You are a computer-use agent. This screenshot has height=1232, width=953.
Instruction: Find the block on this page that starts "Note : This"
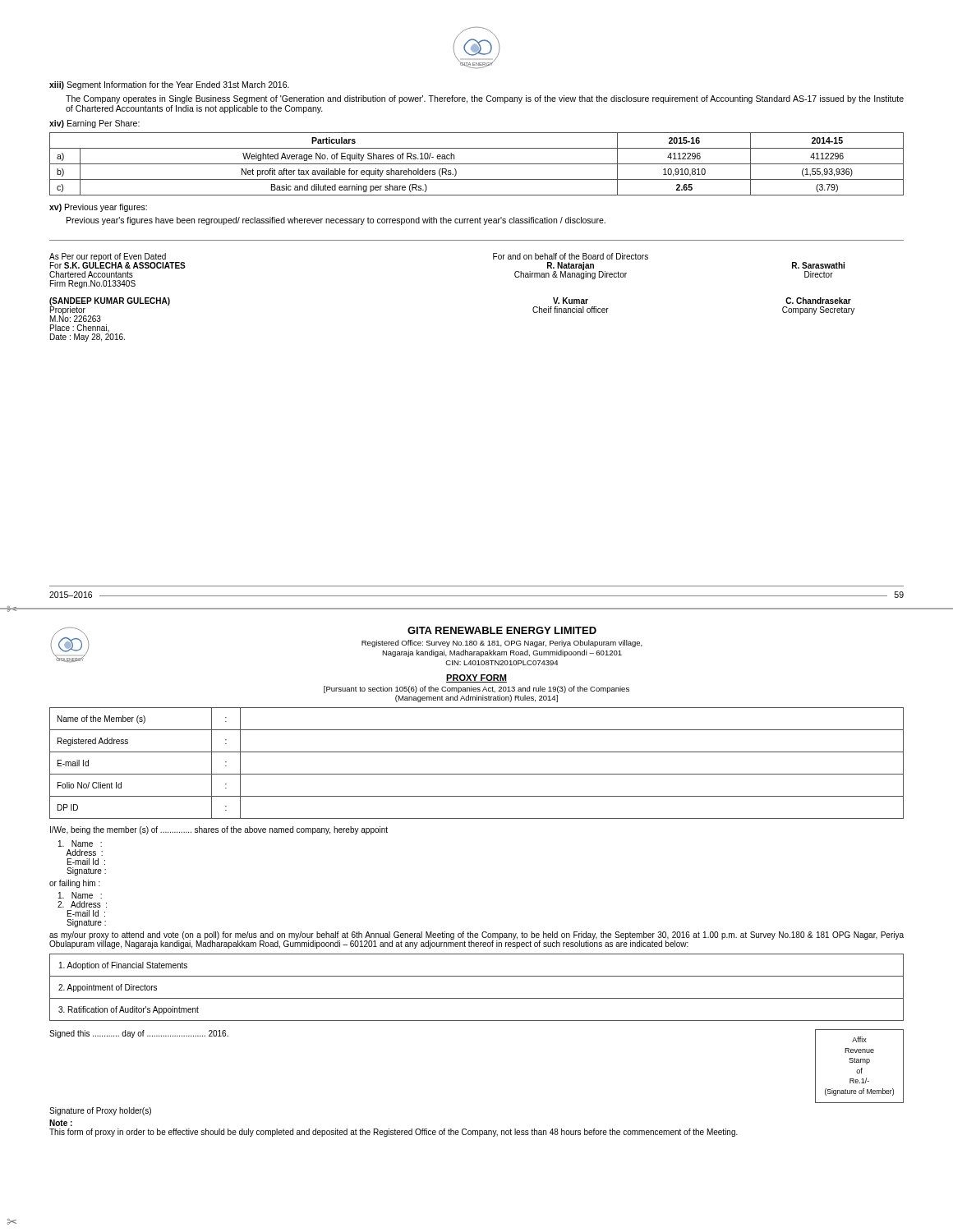pyautogui.click(x=394, y=1128)
